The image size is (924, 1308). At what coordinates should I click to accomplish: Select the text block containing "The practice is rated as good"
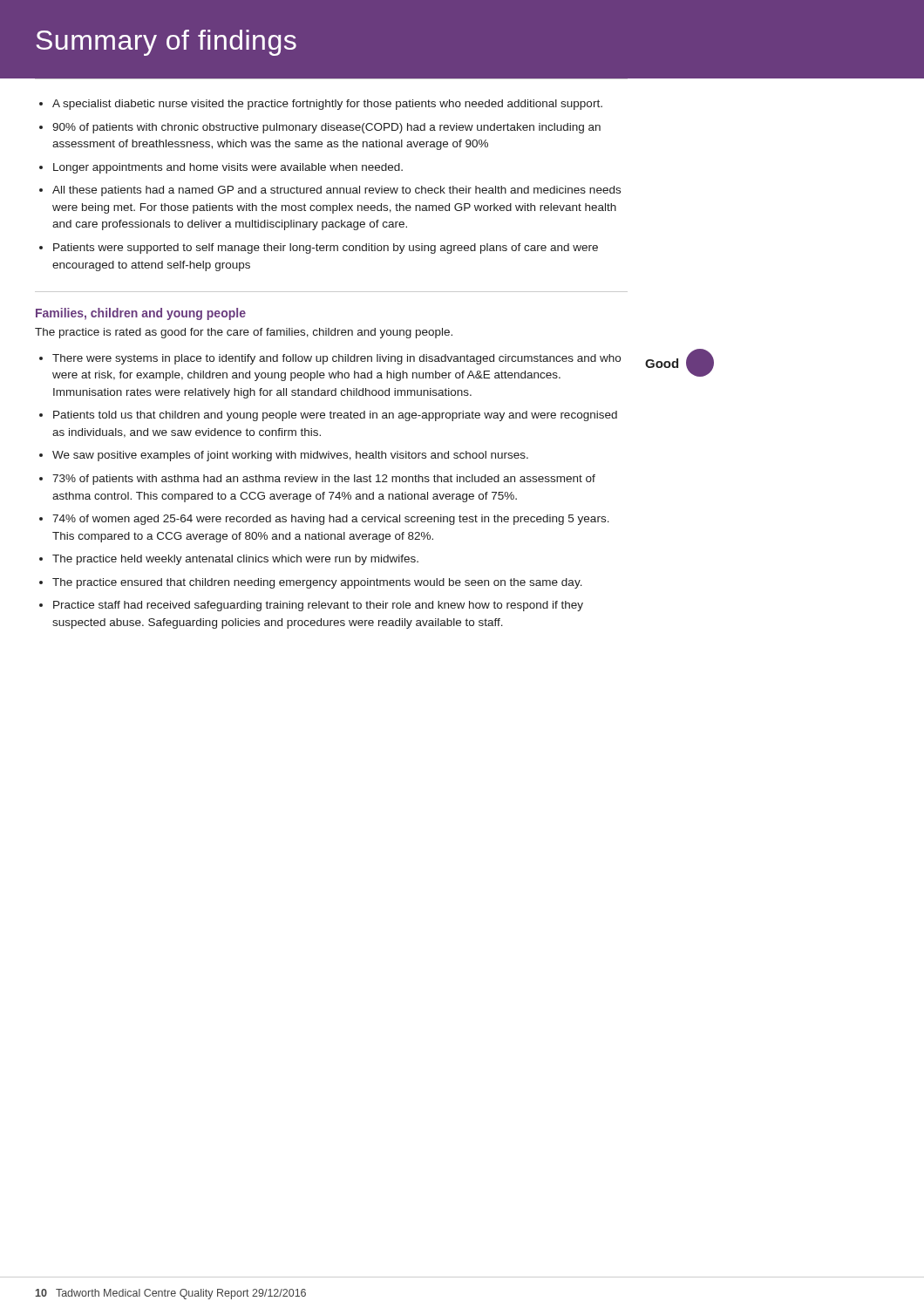(244, 332)
